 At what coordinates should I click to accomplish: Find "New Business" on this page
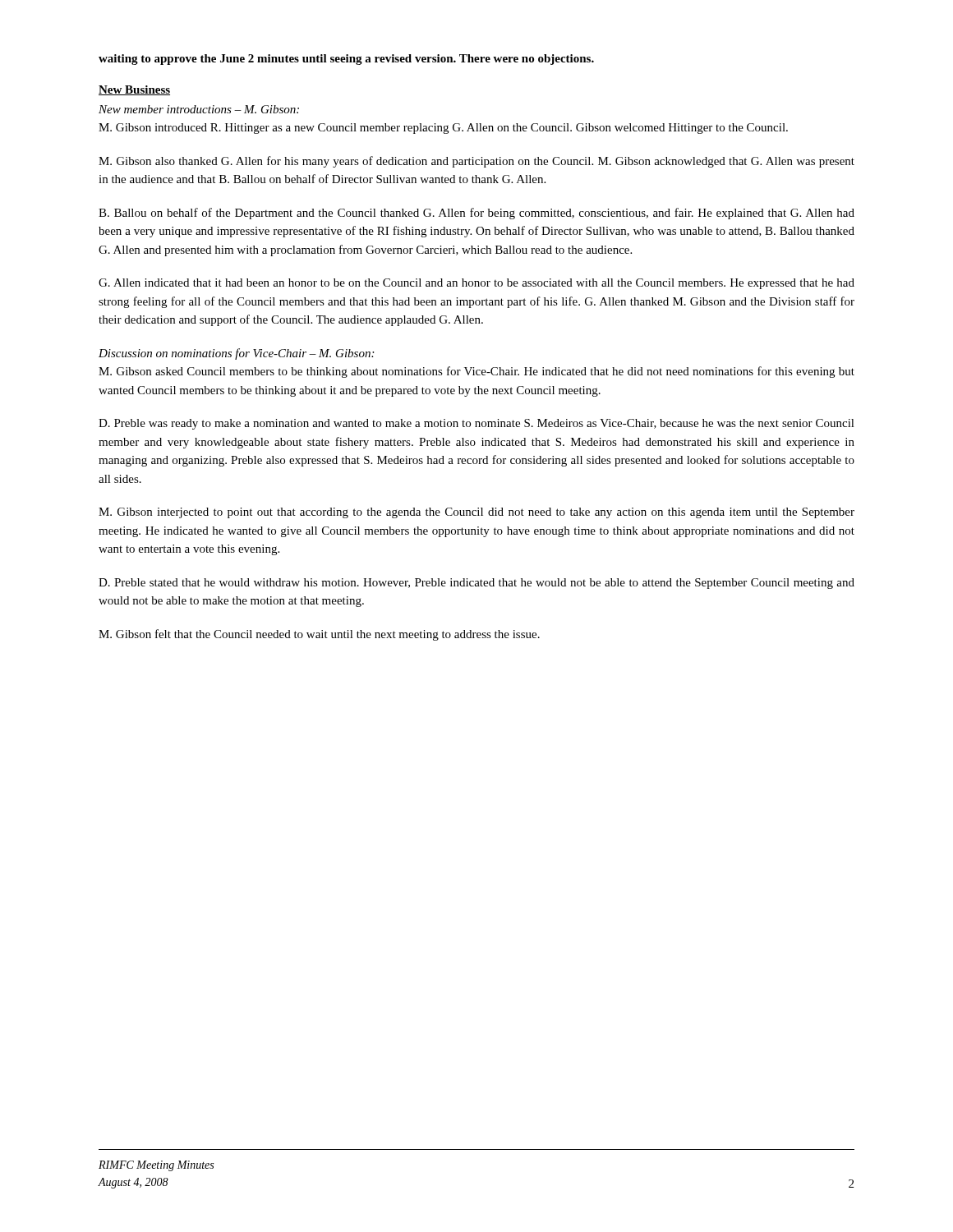coord(134,89)
